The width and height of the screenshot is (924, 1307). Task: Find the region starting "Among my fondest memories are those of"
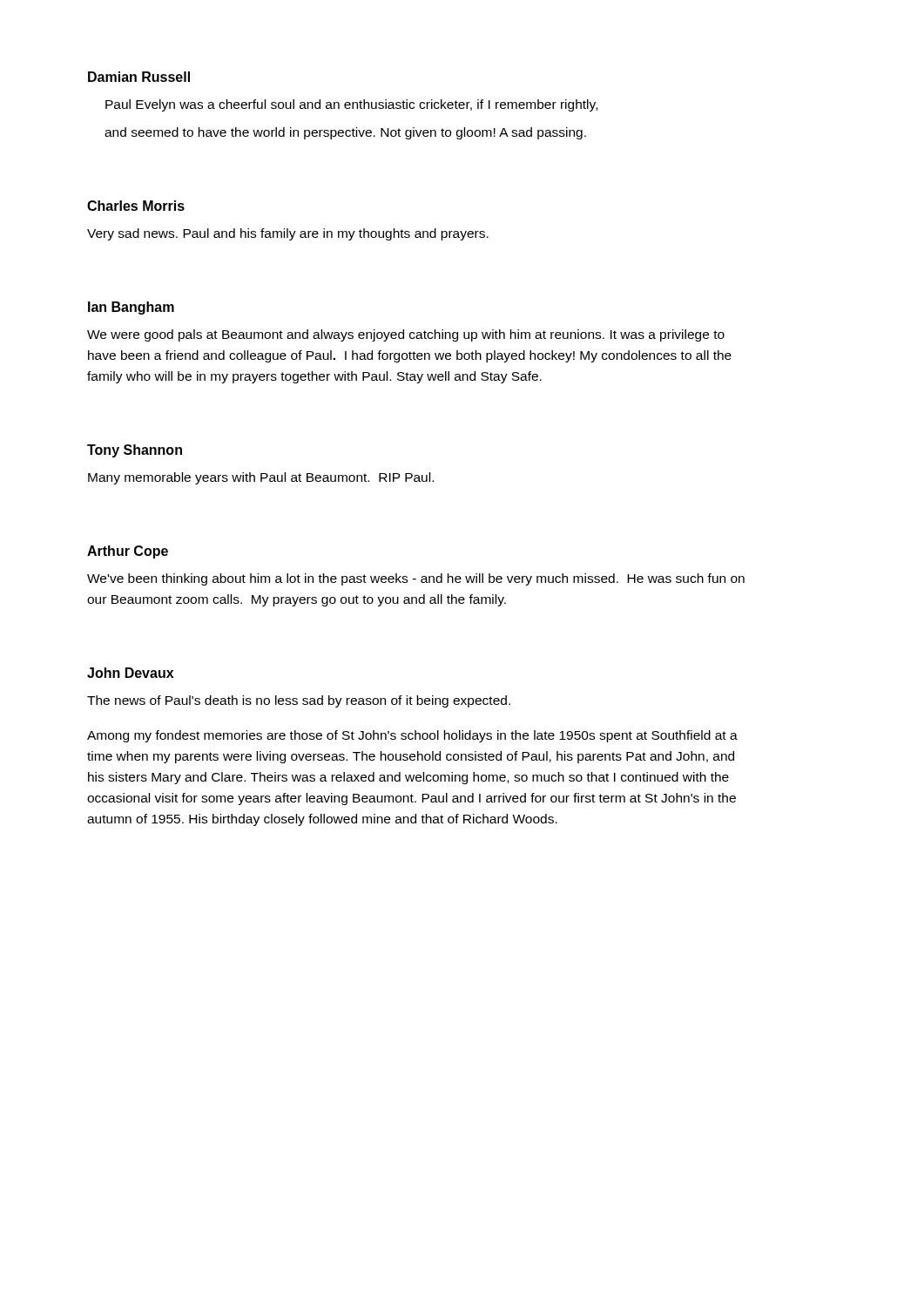coord(412,777)
